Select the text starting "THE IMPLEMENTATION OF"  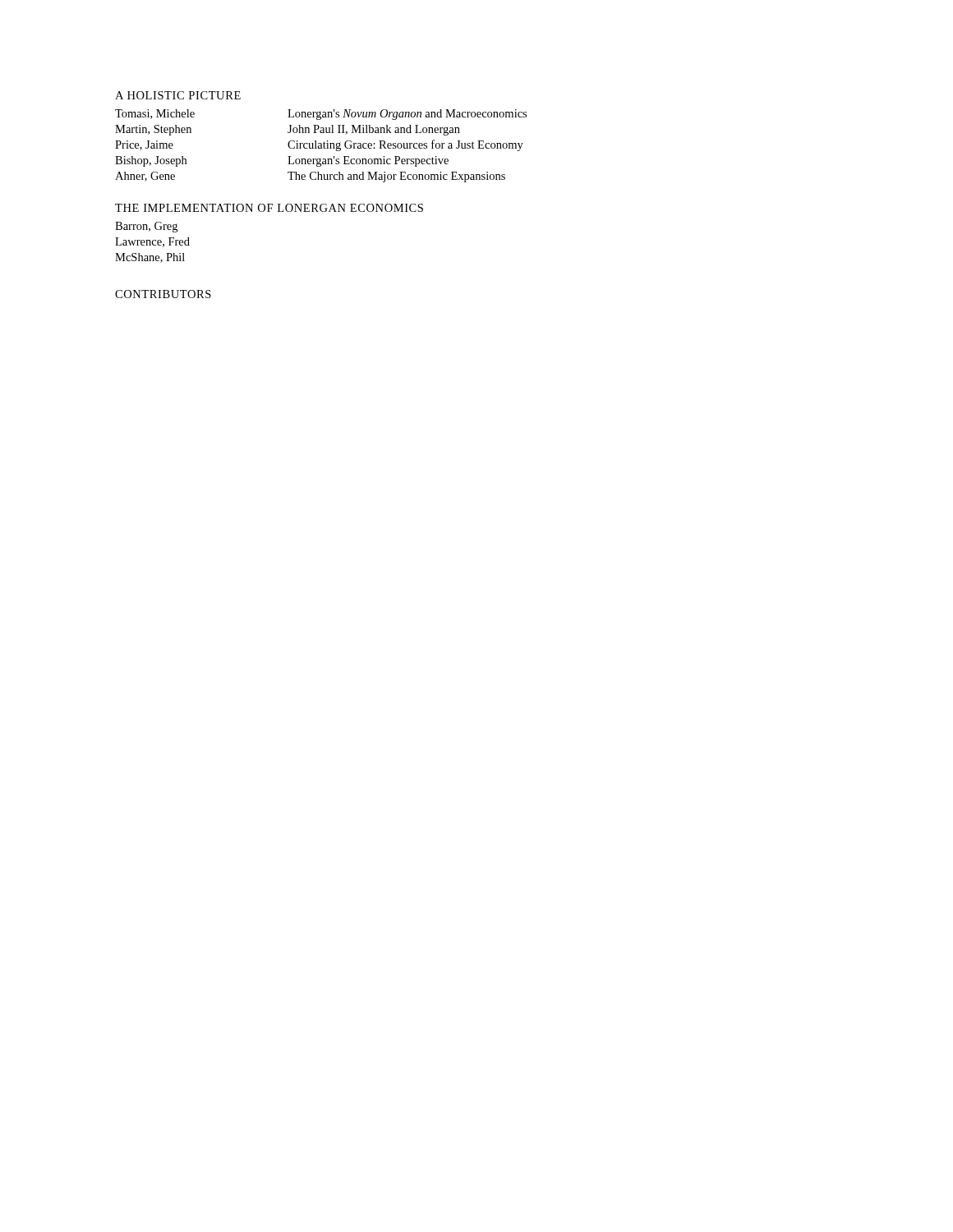point(270,208)
